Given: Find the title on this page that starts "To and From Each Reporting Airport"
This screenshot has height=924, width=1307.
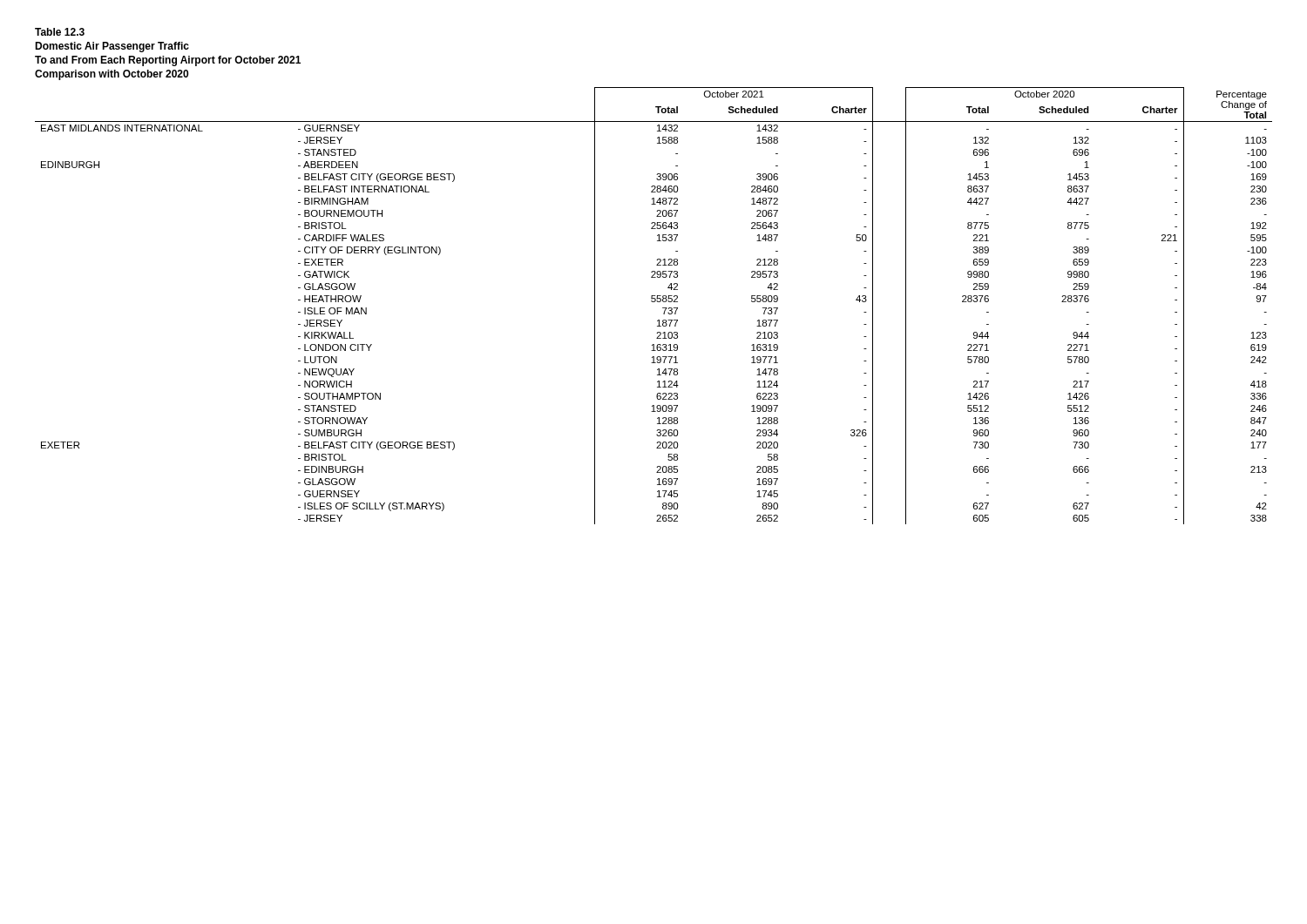Looking at the screenshot, I should click(x=168, y=60).
